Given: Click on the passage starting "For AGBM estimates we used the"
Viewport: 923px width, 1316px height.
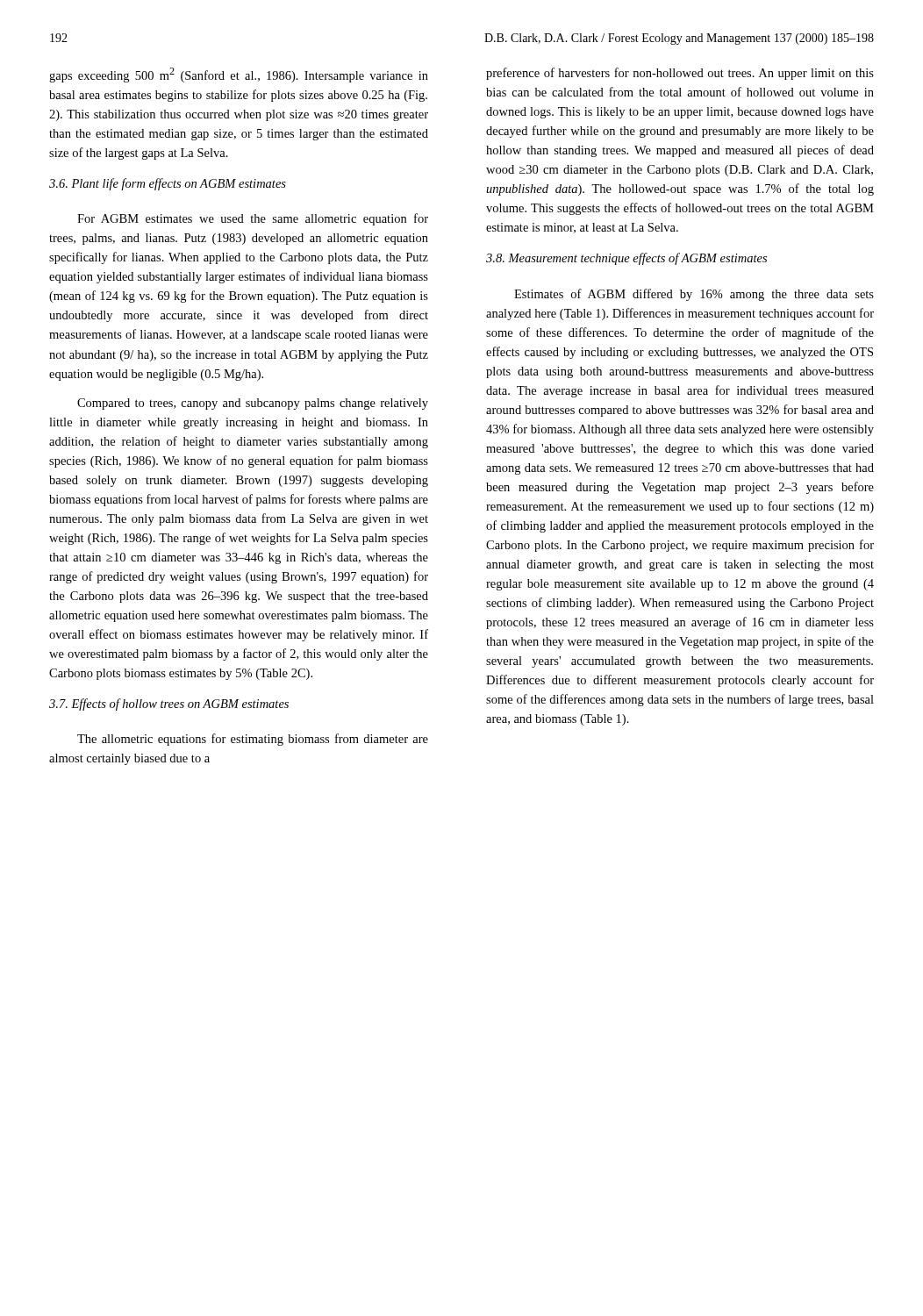Looking at the screenshot, I should (239, 296).
